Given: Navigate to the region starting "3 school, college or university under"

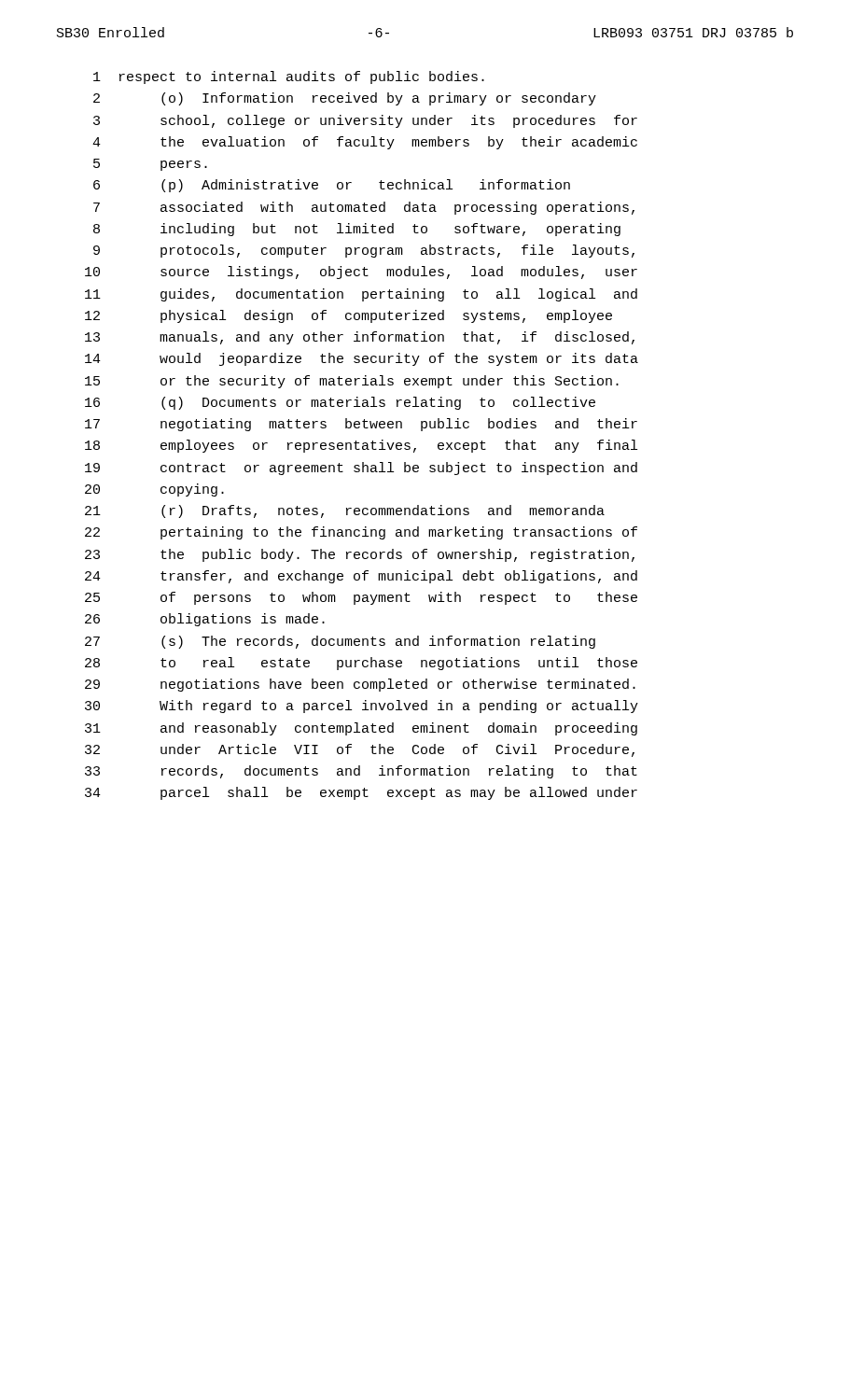Looking at the screenshot, I should coord(347,121).
